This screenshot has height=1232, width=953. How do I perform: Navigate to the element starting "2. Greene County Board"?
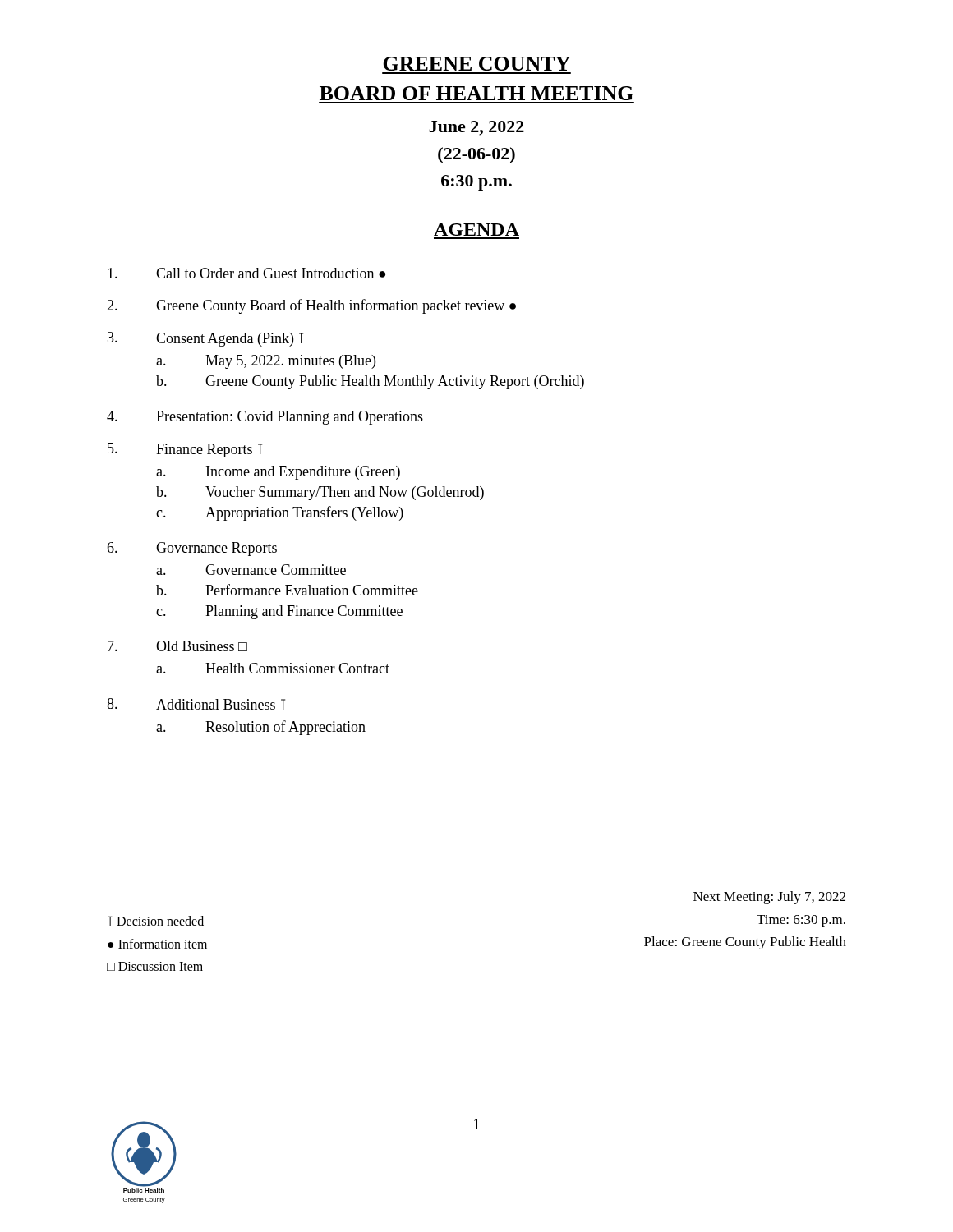(476, 306)
